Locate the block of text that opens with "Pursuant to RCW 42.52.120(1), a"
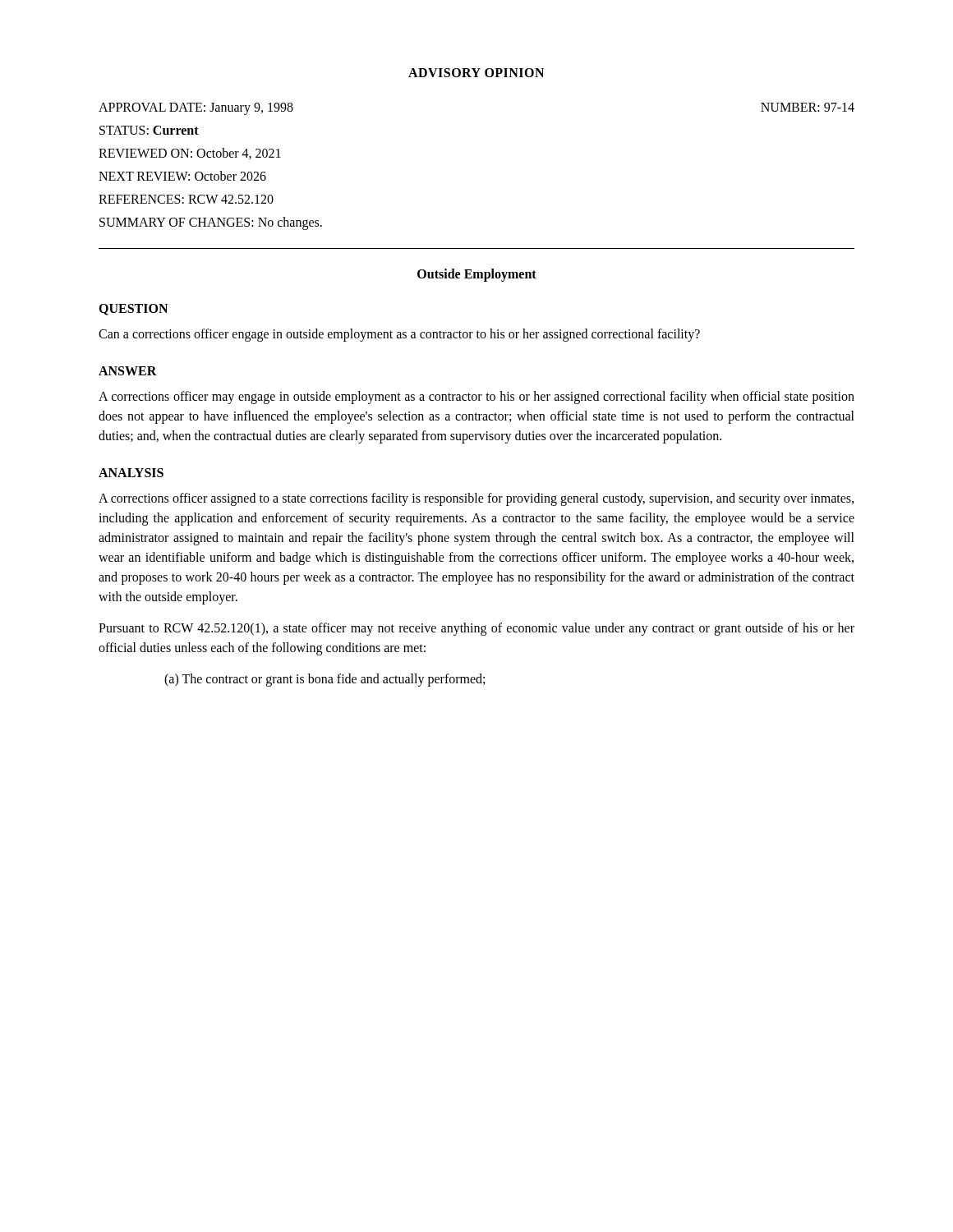Screen dimensions: 1232x953 click(476, 638)
